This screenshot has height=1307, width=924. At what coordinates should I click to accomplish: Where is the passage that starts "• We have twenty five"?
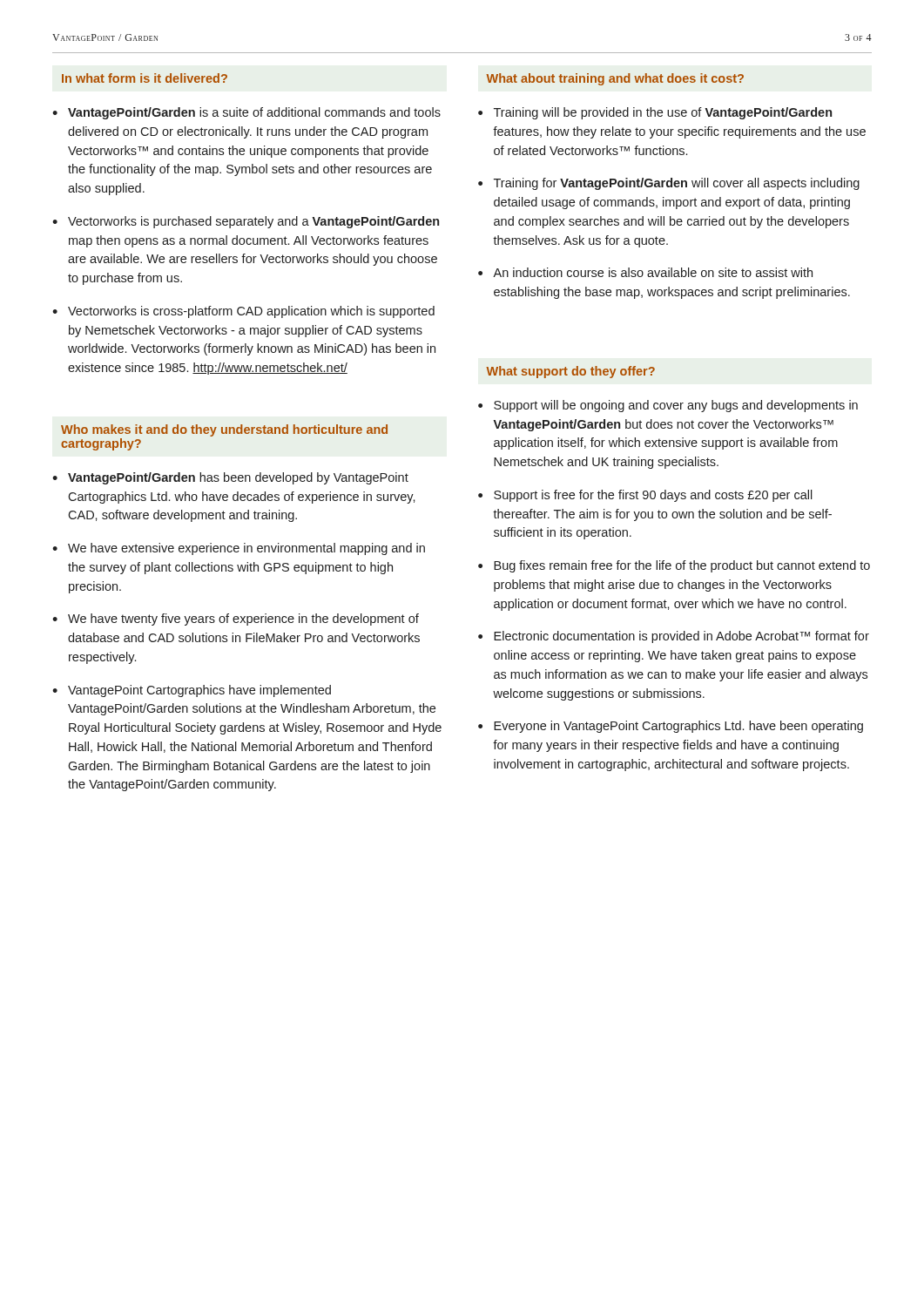(249, 639)
